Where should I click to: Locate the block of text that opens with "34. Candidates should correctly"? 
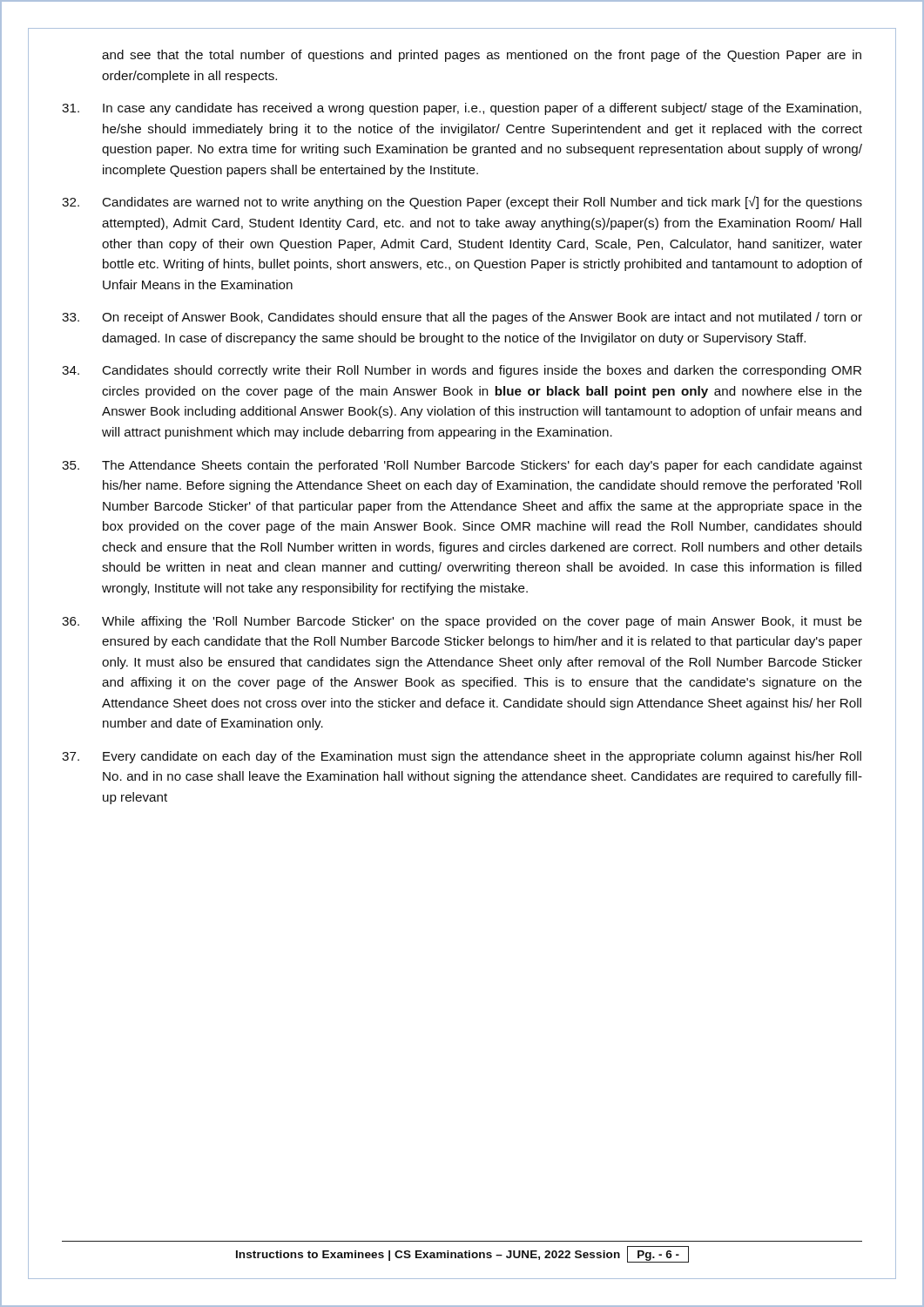pos(462,401)
